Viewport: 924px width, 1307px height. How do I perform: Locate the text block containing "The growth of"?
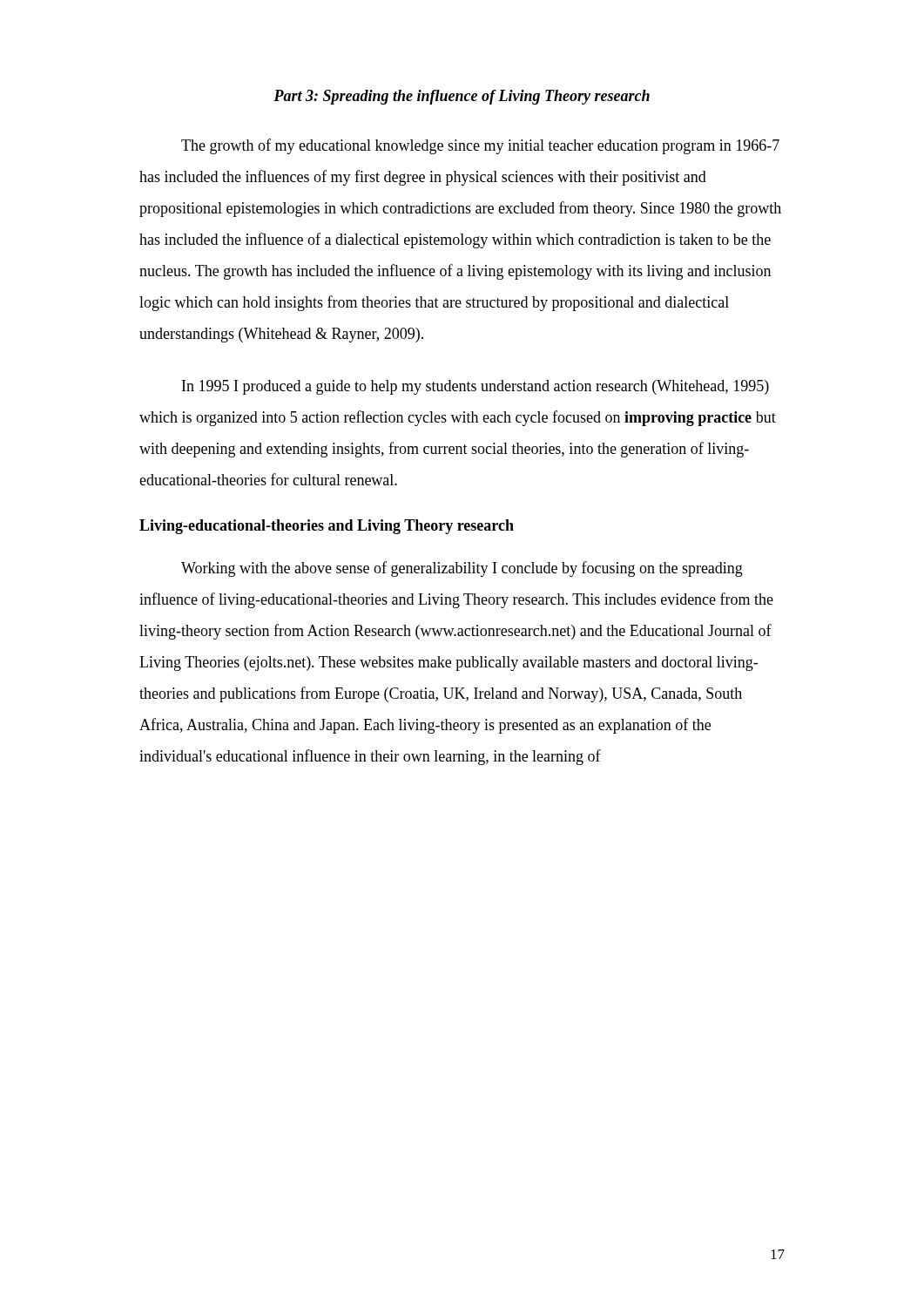point(462,313)
